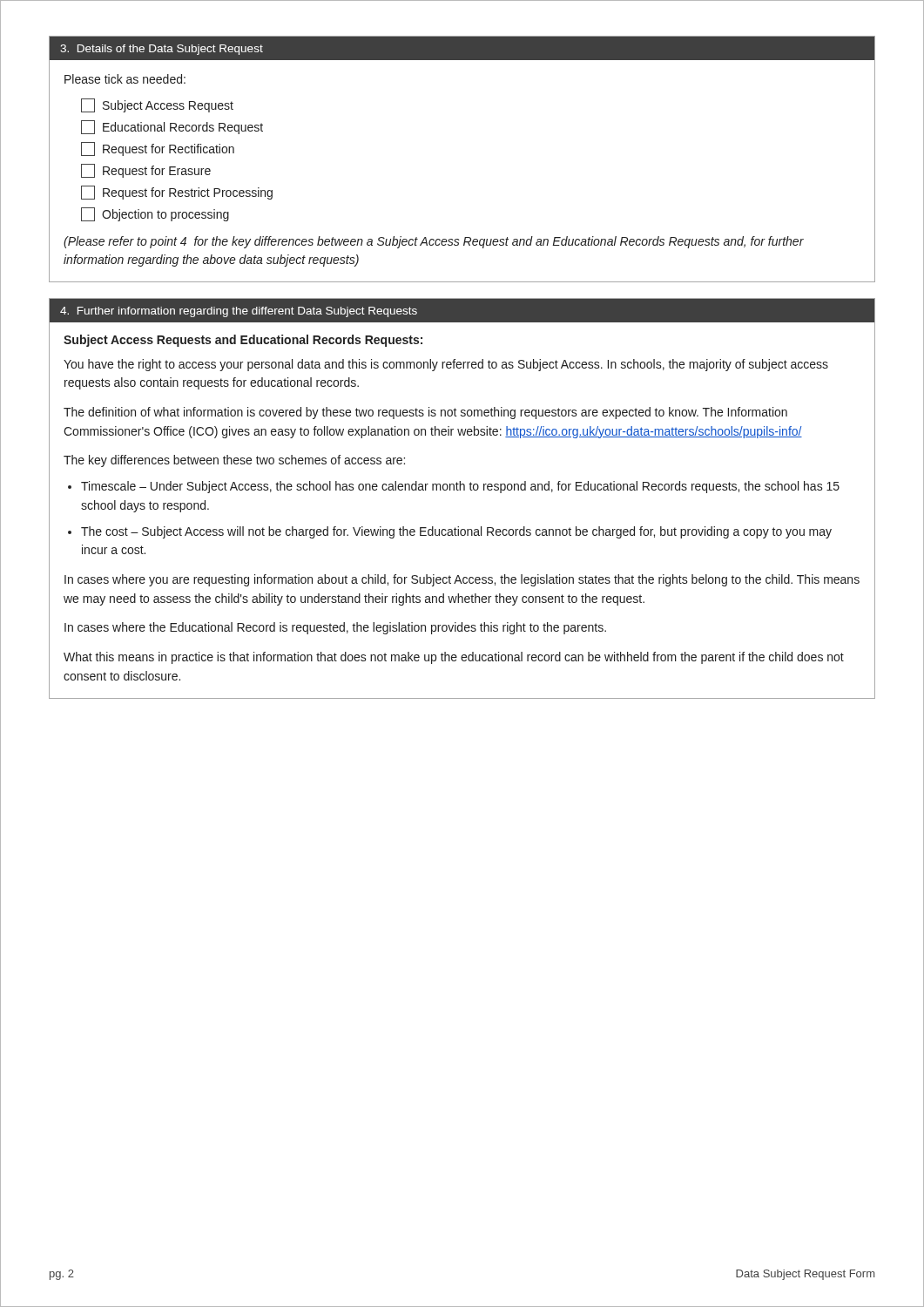Locate the passage starting "Please tick as needed:"

(125, 79)
